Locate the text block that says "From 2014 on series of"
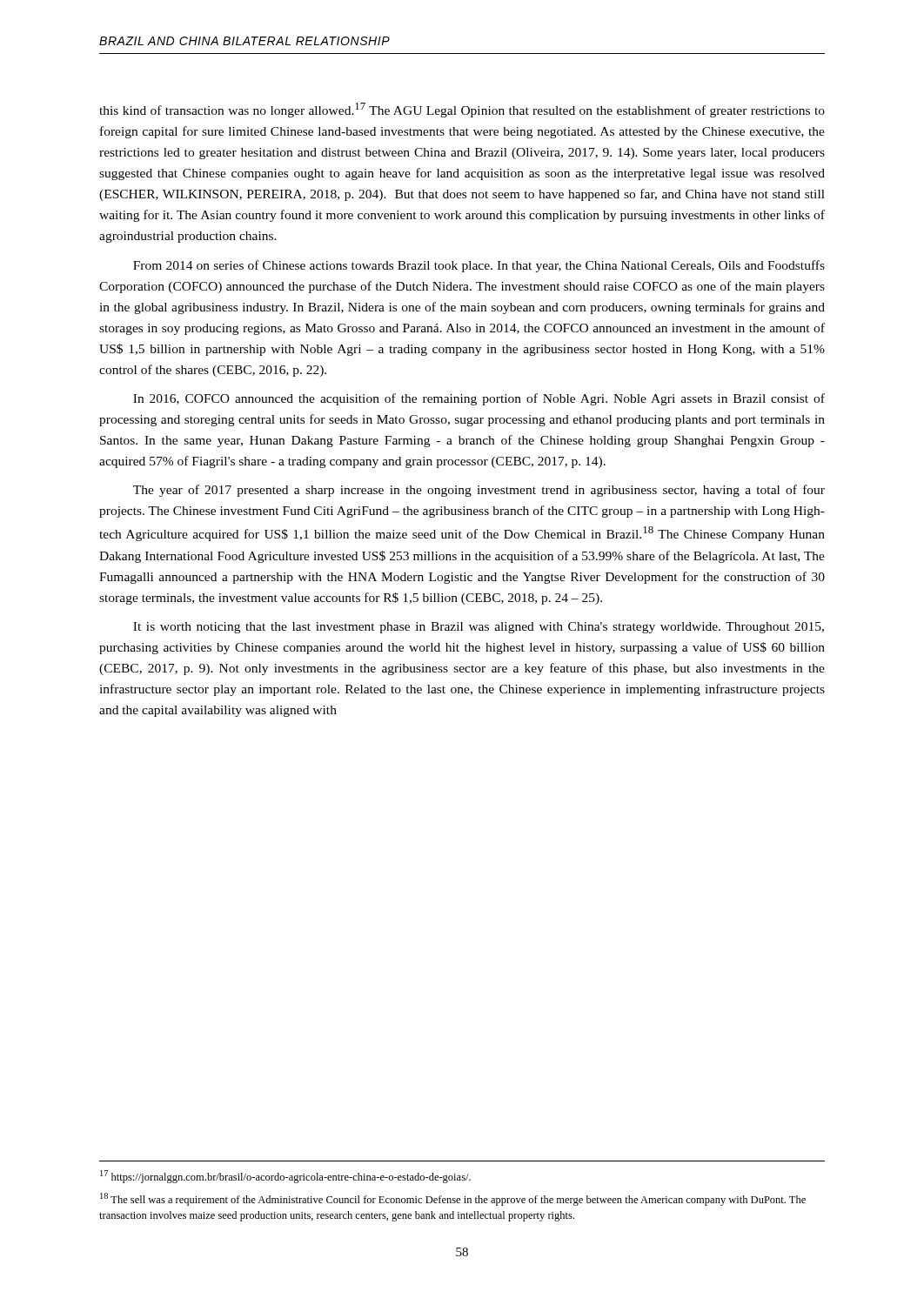The image size is (924, 1305). click(x=462, y=317)
